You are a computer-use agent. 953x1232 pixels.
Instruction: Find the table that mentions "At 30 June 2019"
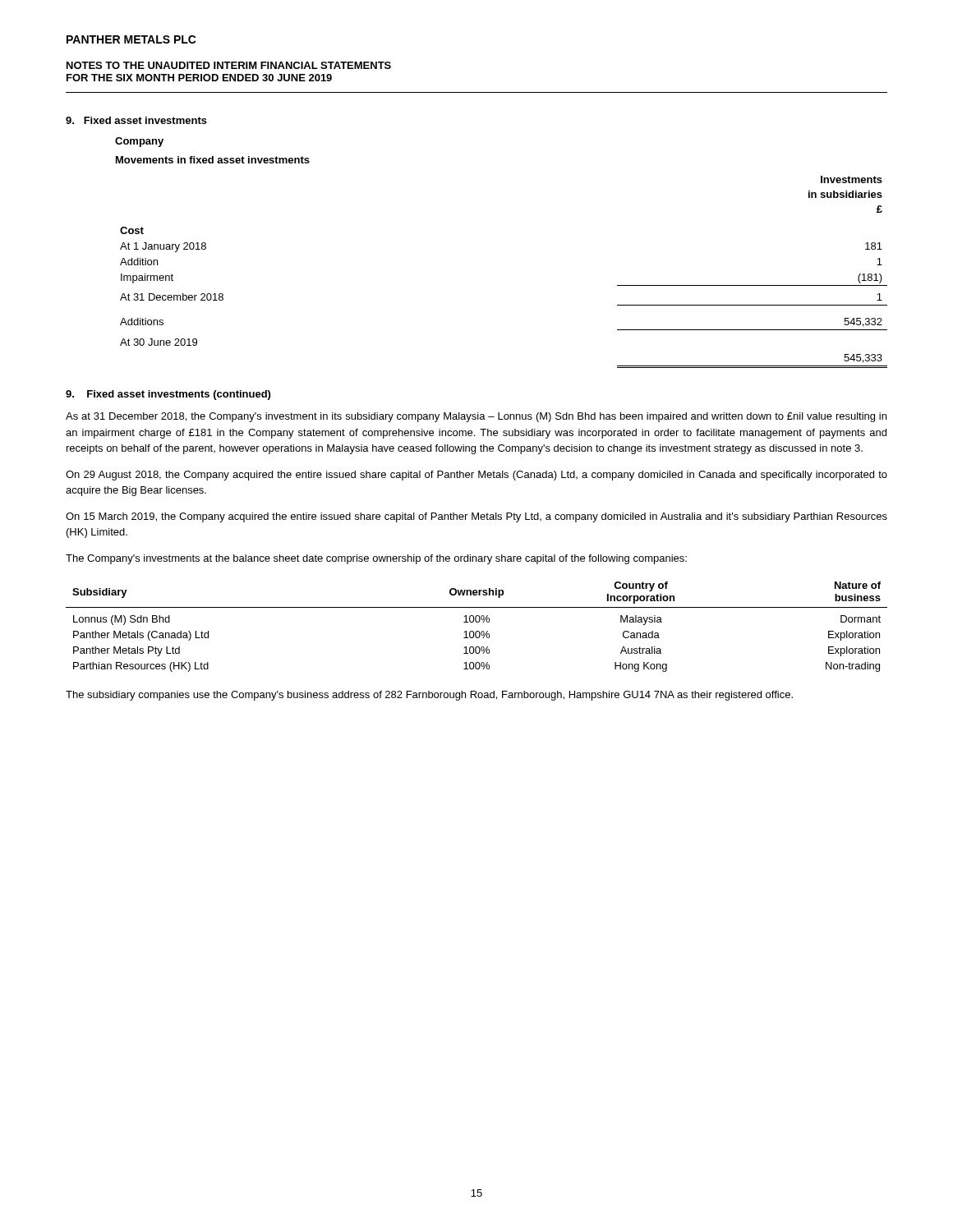point(501,271)
